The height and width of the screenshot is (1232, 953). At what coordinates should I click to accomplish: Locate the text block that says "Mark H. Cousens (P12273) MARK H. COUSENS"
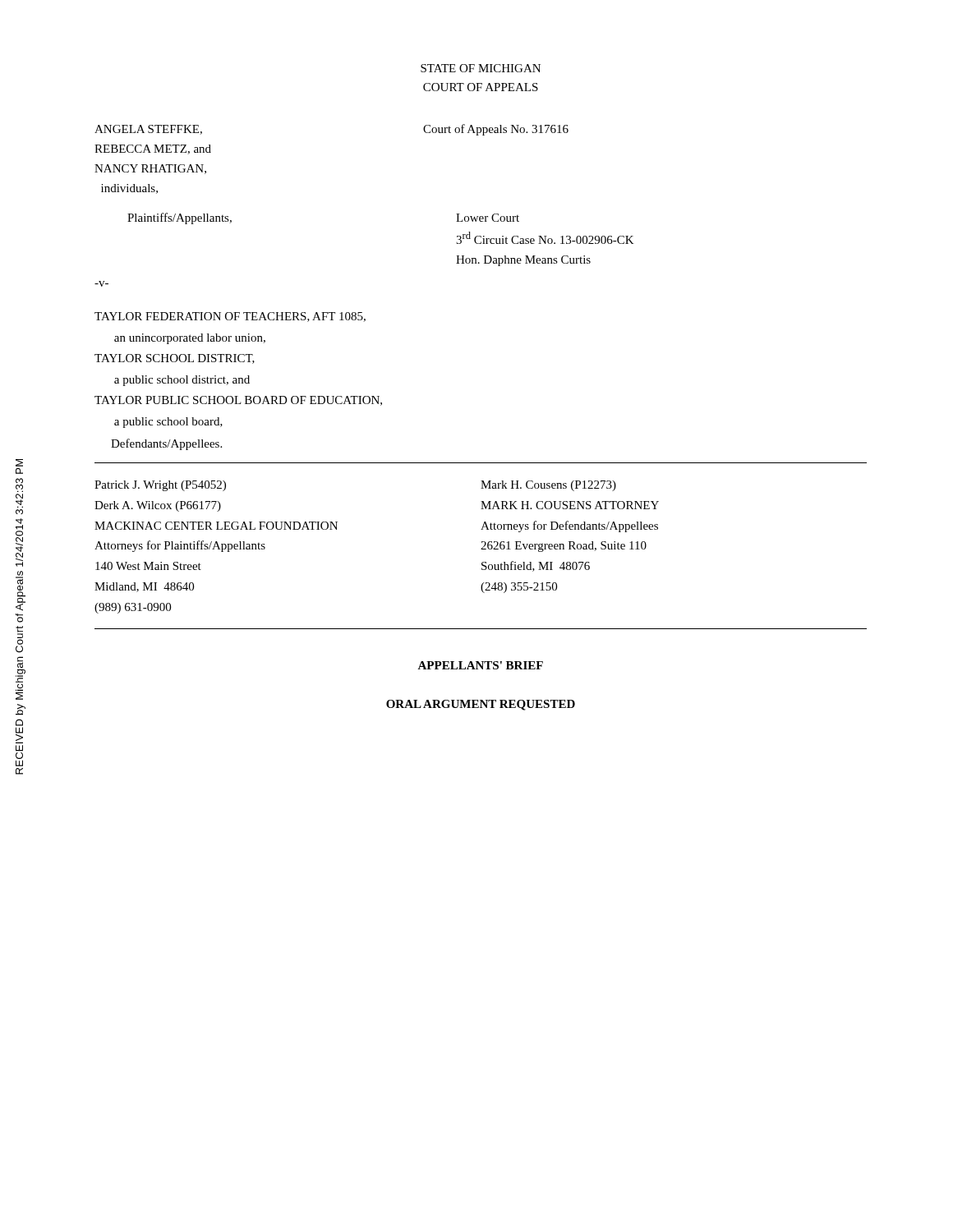pos(570,535)
